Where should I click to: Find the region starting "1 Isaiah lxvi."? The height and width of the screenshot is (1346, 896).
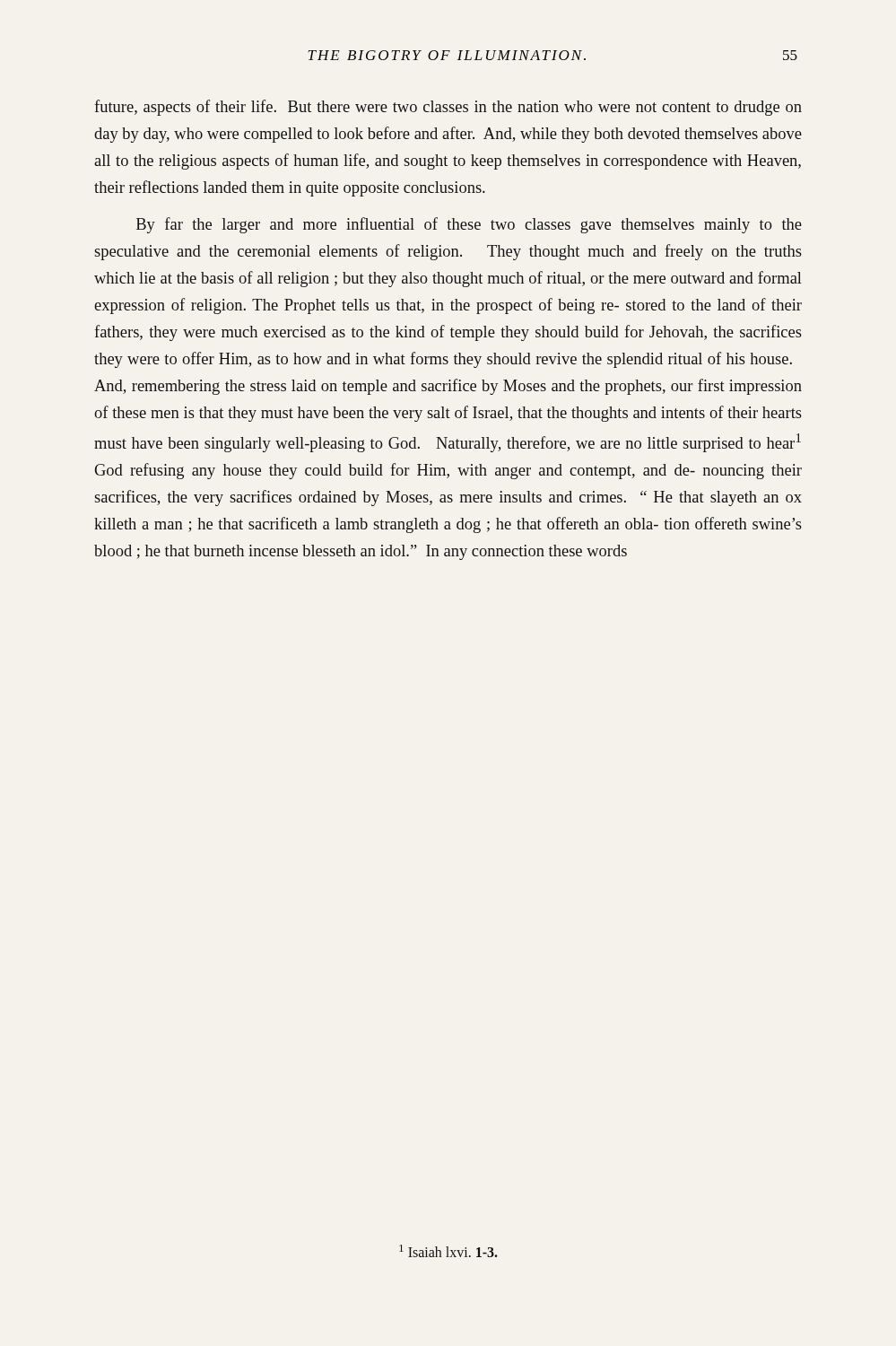tap(448, 1250)
